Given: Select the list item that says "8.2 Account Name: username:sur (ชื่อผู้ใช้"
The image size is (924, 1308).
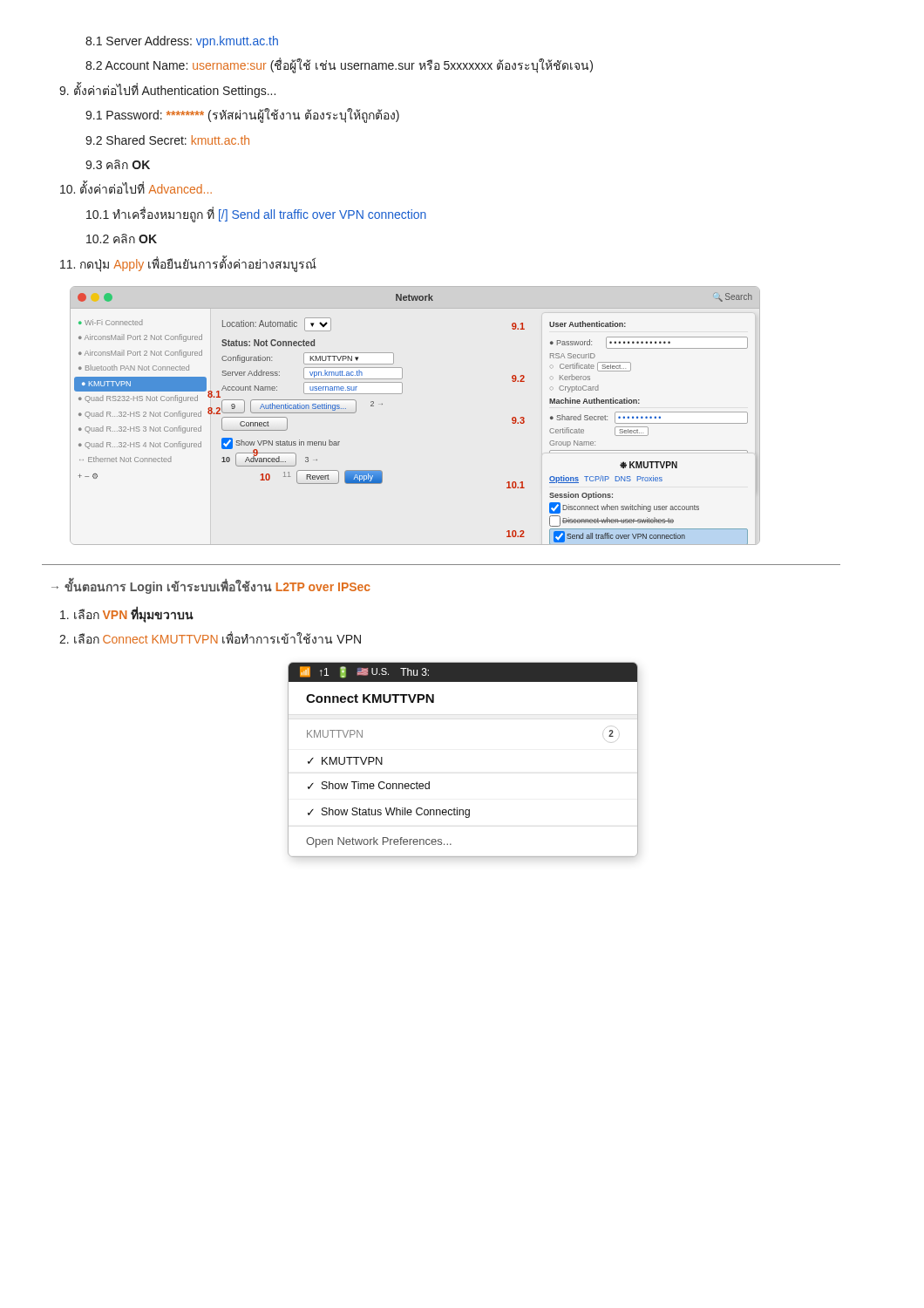Looking at the screenshot, I should 339,66.
